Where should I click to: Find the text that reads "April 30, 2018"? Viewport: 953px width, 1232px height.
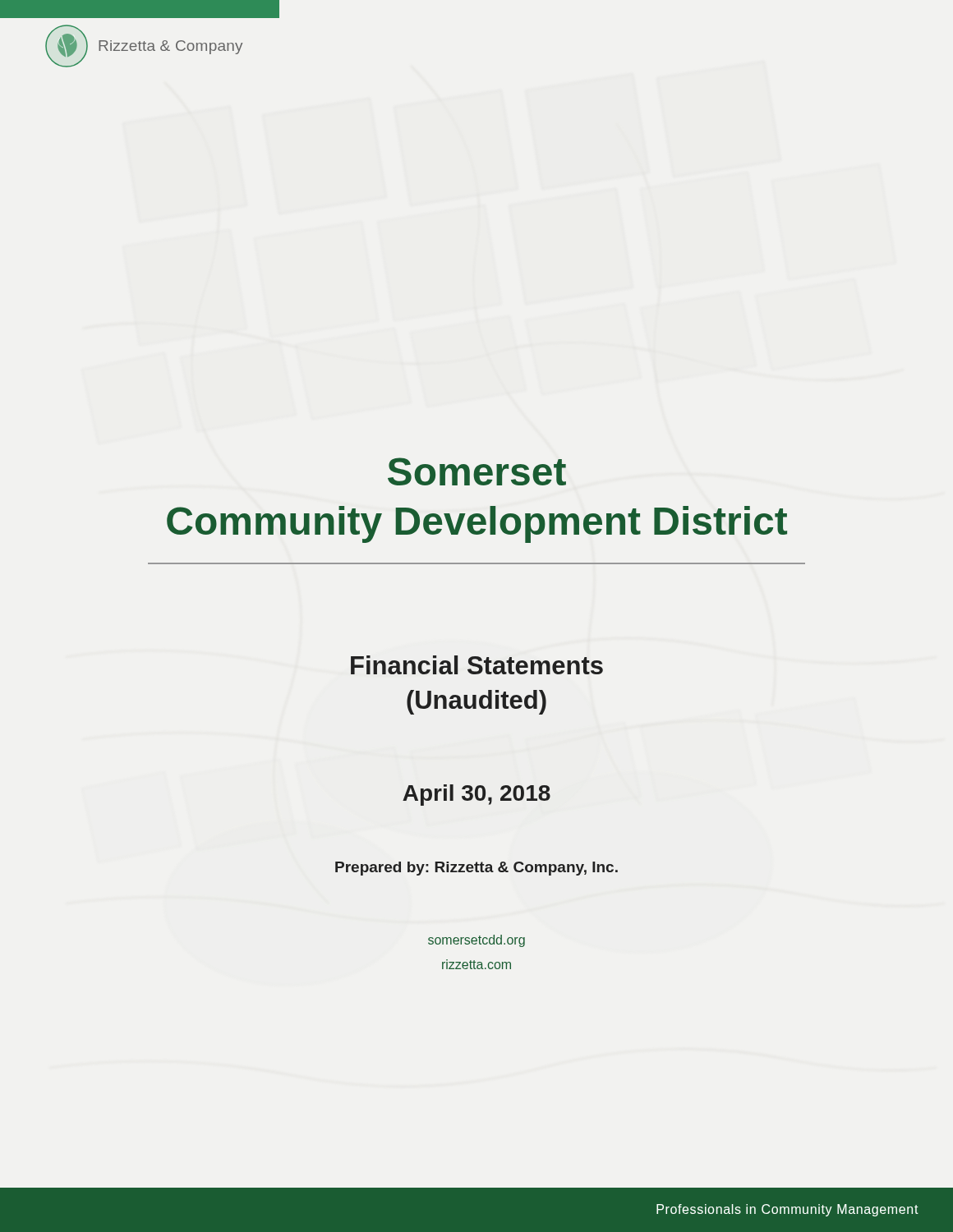[476, 793]
